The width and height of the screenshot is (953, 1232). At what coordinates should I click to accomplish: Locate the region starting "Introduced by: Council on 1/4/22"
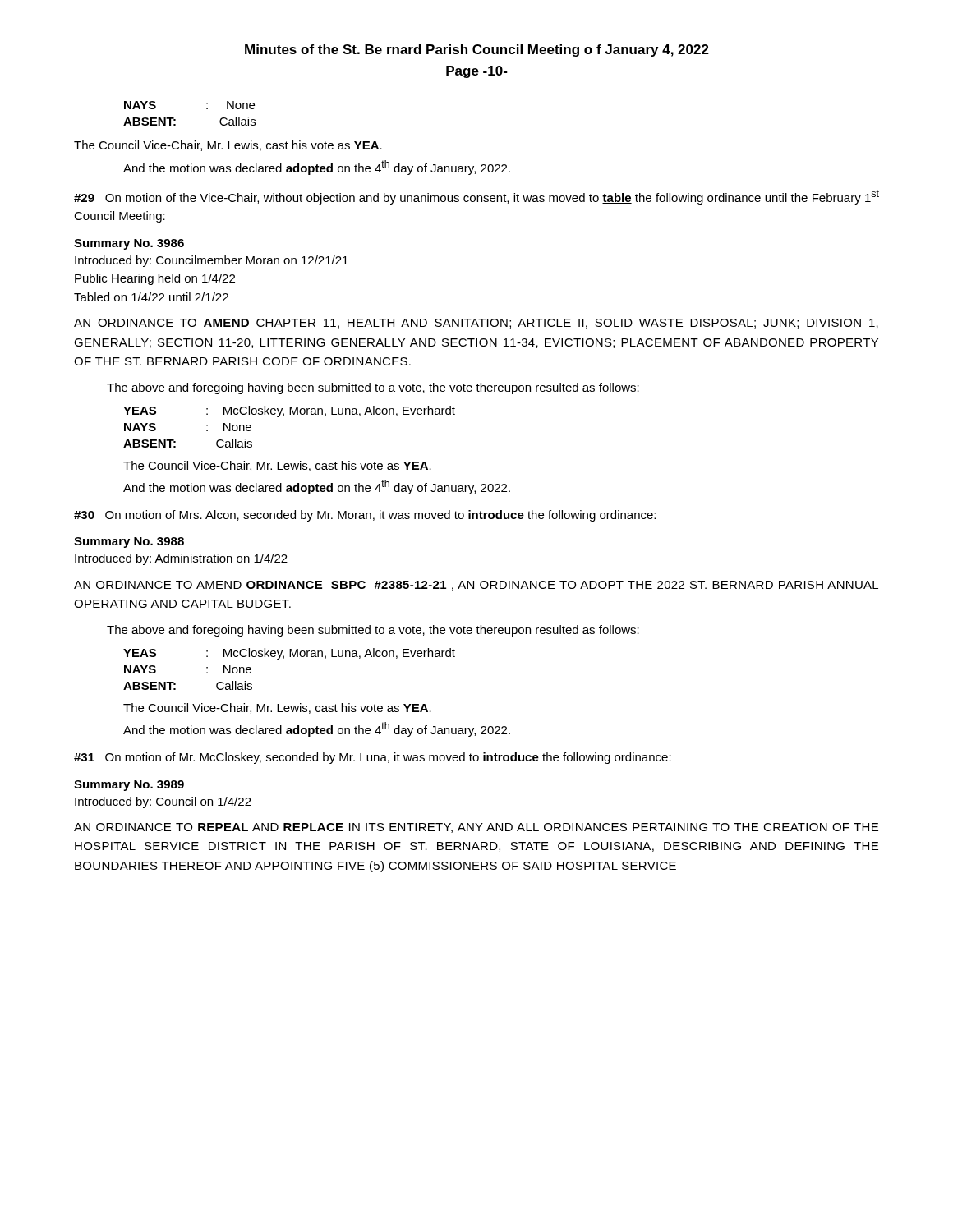(x=163, y=801)
